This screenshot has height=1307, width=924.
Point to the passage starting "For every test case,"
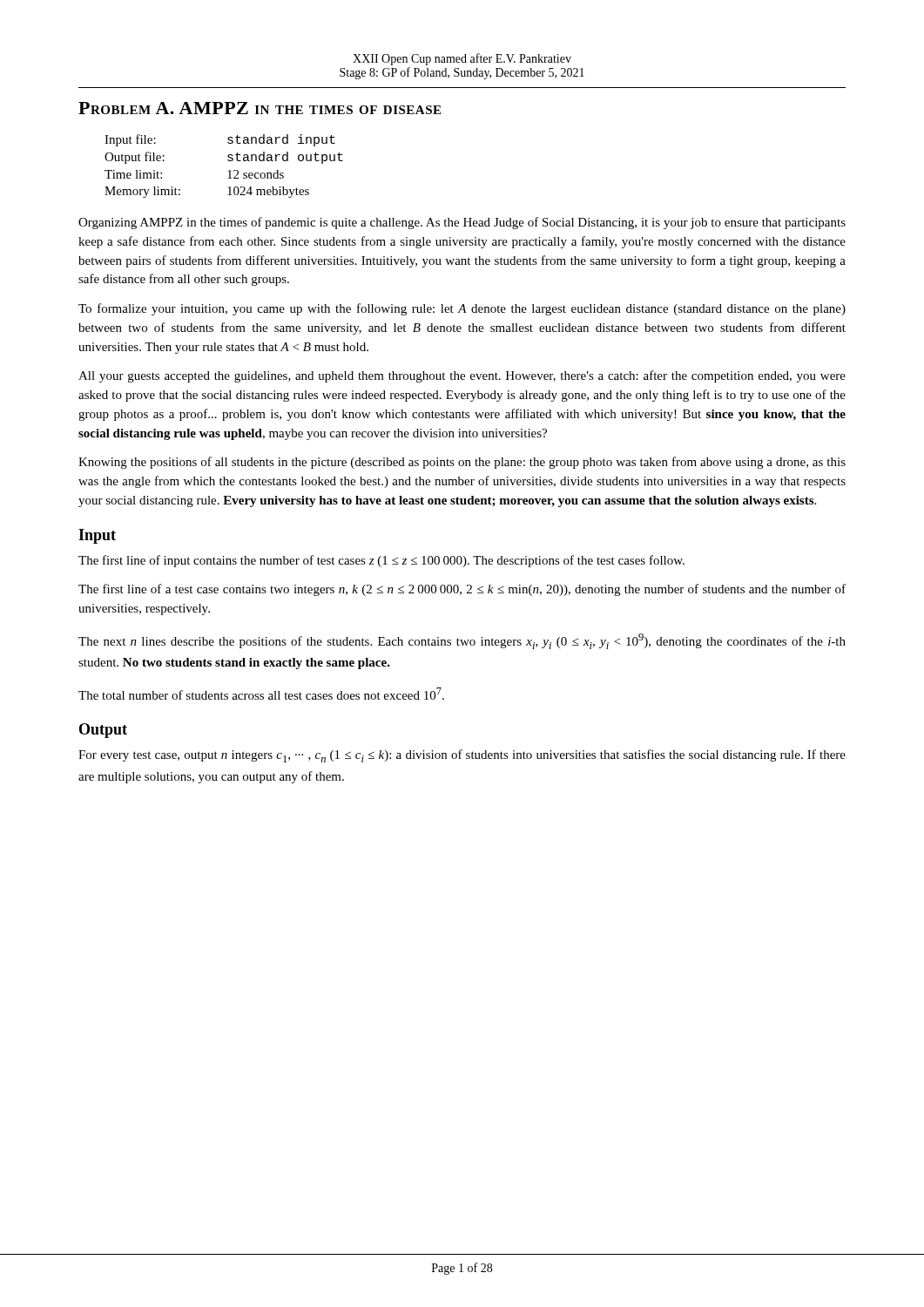[462, 766]
